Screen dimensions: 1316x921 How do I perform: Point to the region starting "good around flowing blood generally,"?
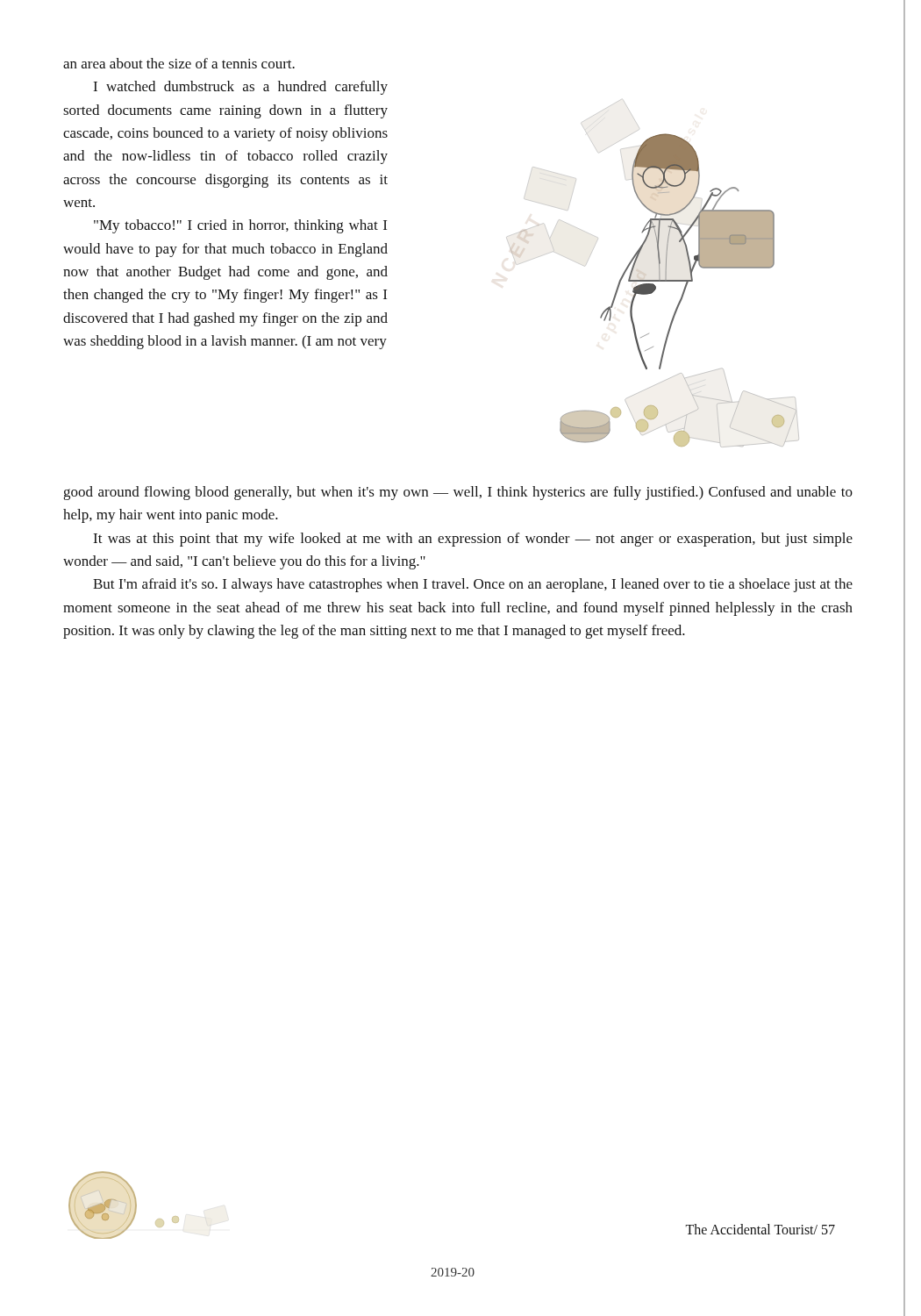pos(458,493)
